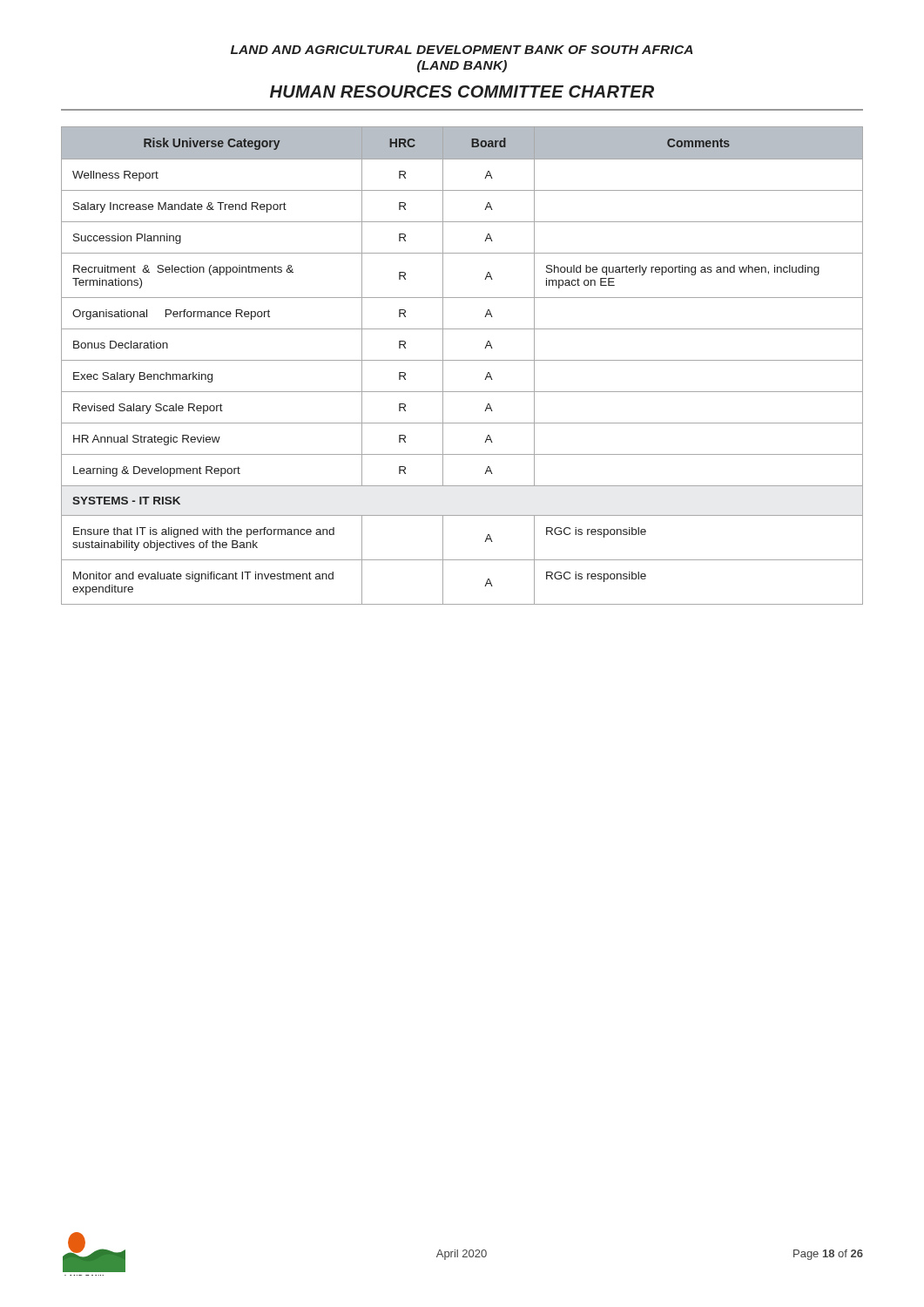Select the element starting "LAND AND AGRICULTURAL"
Viewport: 924px width, 1307px height.
pyautogui.click(x=462, y=58)
